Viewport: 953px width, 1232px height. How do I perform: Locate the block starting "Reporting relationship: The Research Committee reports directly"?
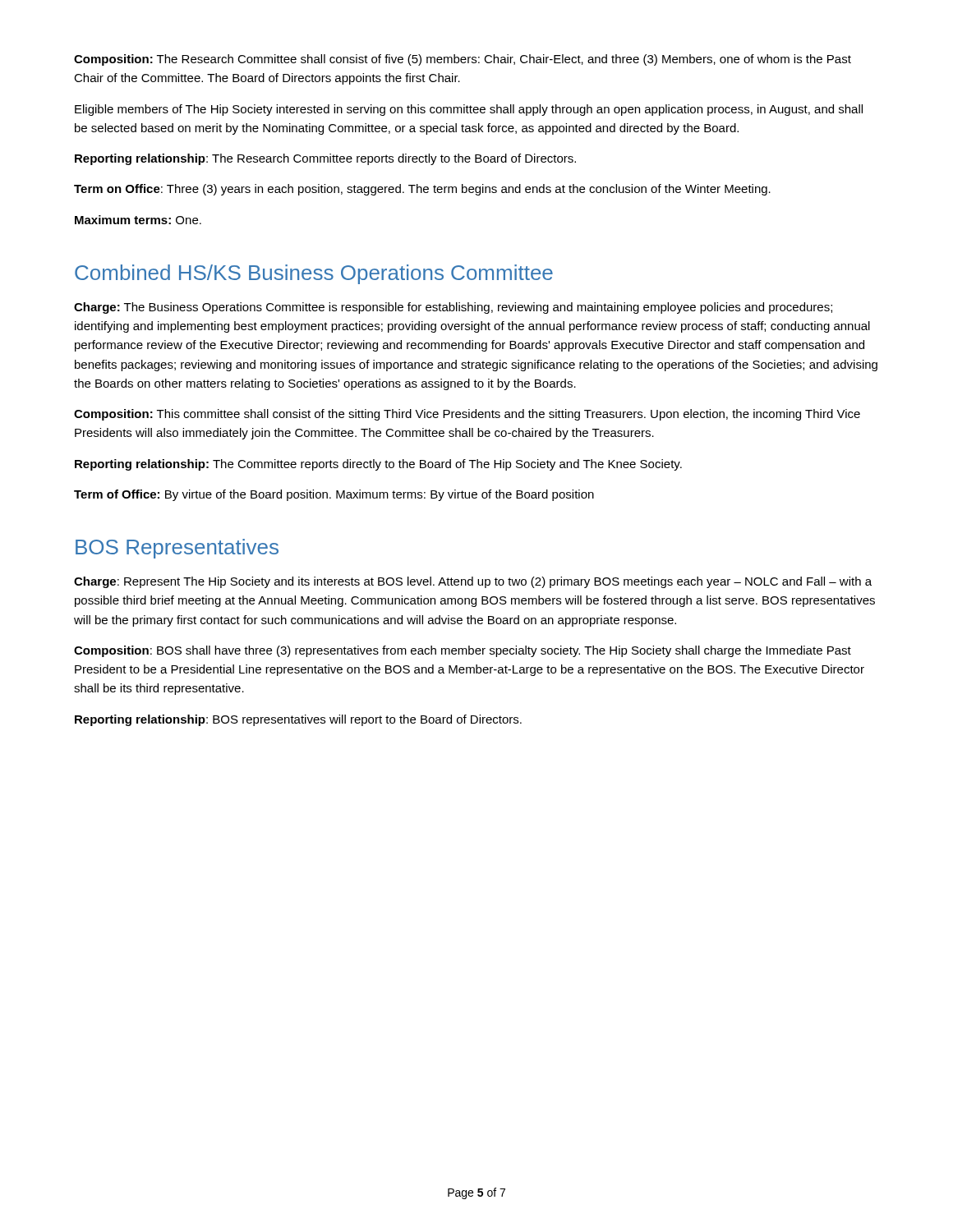point(325,158)
